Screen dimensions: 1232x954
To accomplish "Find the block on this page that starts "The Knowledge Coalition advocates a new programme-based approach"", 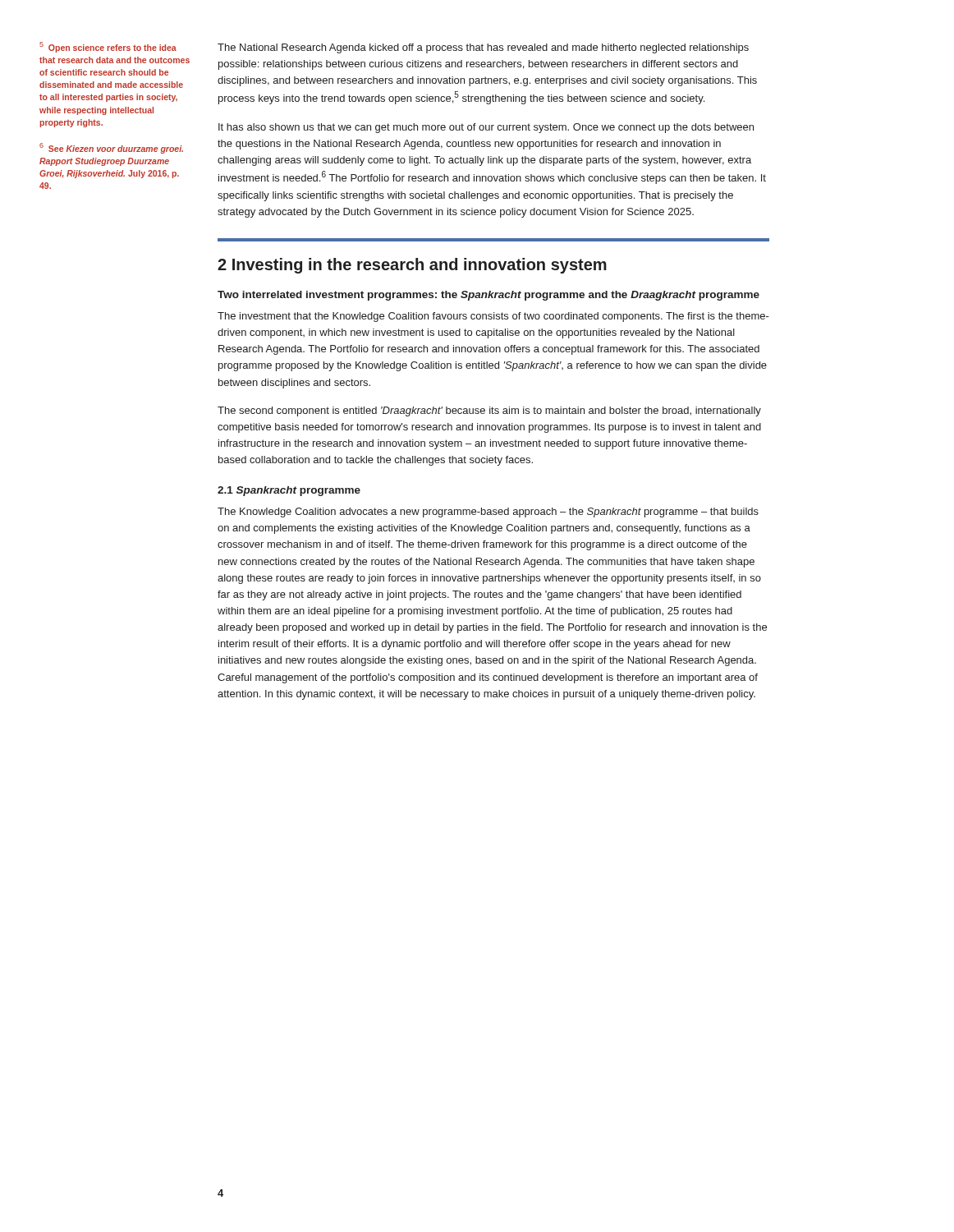I will 493,603.
